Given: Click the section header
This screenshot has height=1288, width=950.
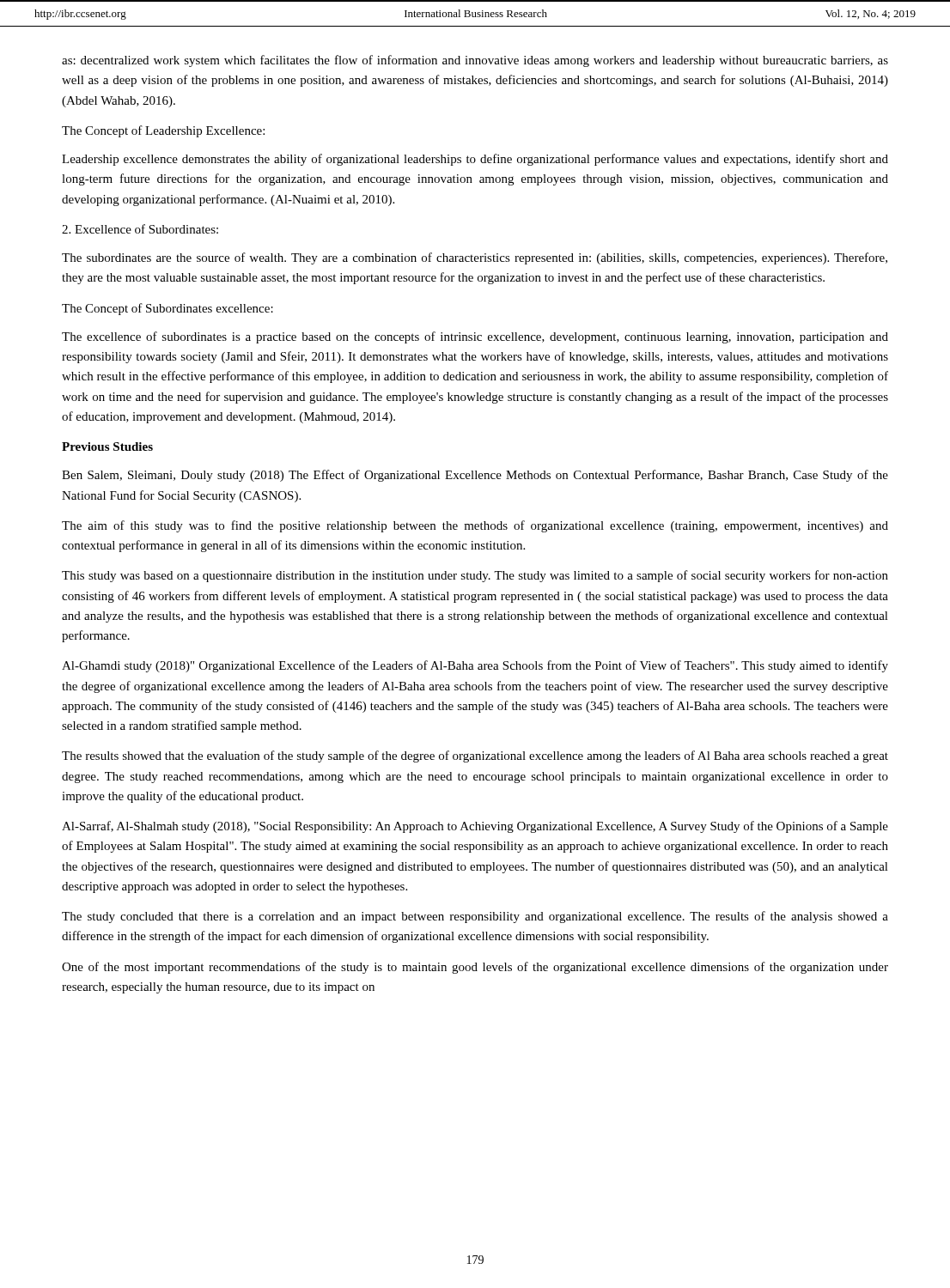Looking at the screenshot, I should coord(475,447).
